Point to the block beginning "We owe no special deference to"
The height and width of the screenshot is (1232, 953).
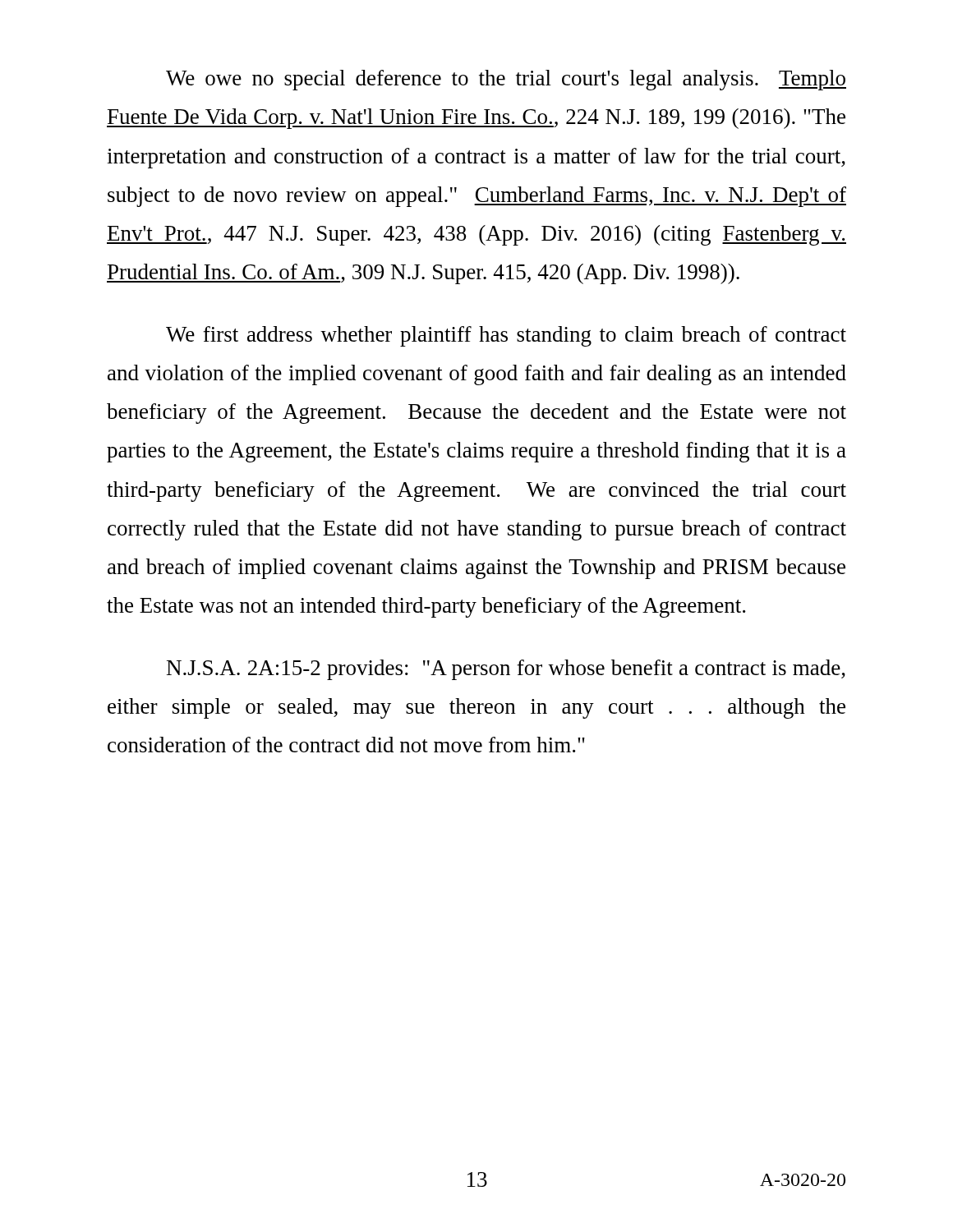pyautogui.click(x=506, y=80)
